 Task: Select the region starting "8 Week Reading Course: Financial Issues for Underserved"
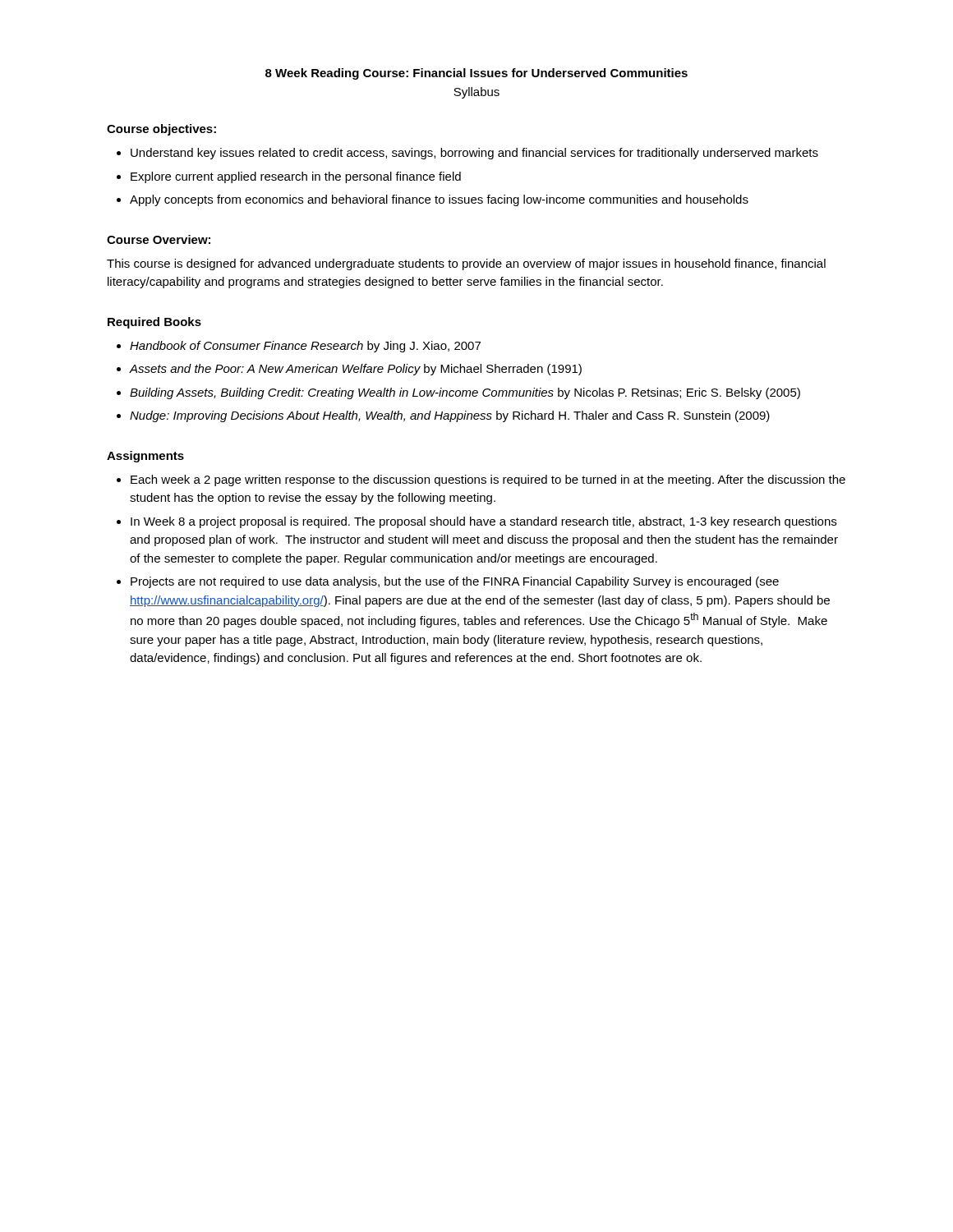click(476, 73)
